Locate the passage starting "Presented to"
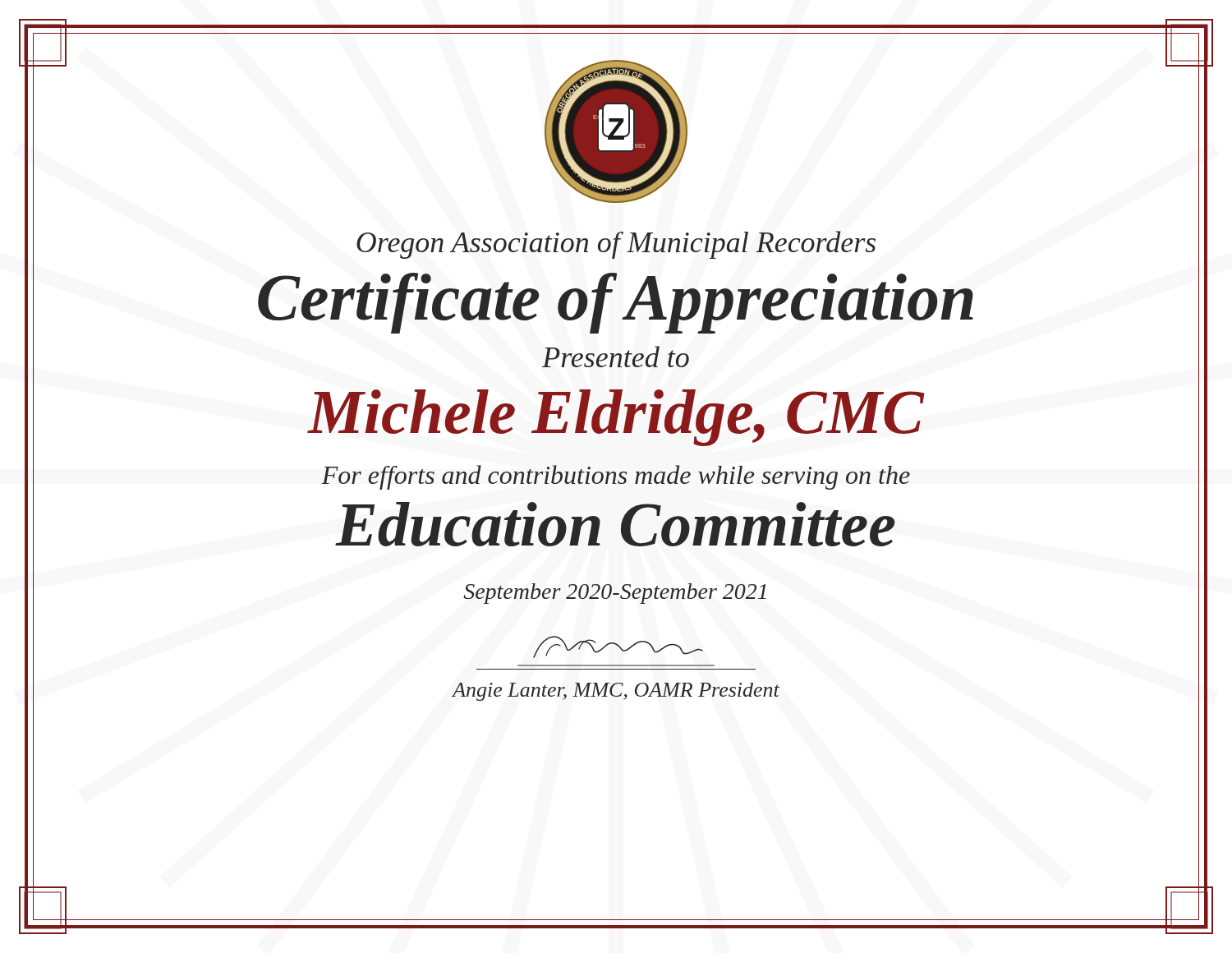Screen dimensions: 953x1232 coord(616,357)
